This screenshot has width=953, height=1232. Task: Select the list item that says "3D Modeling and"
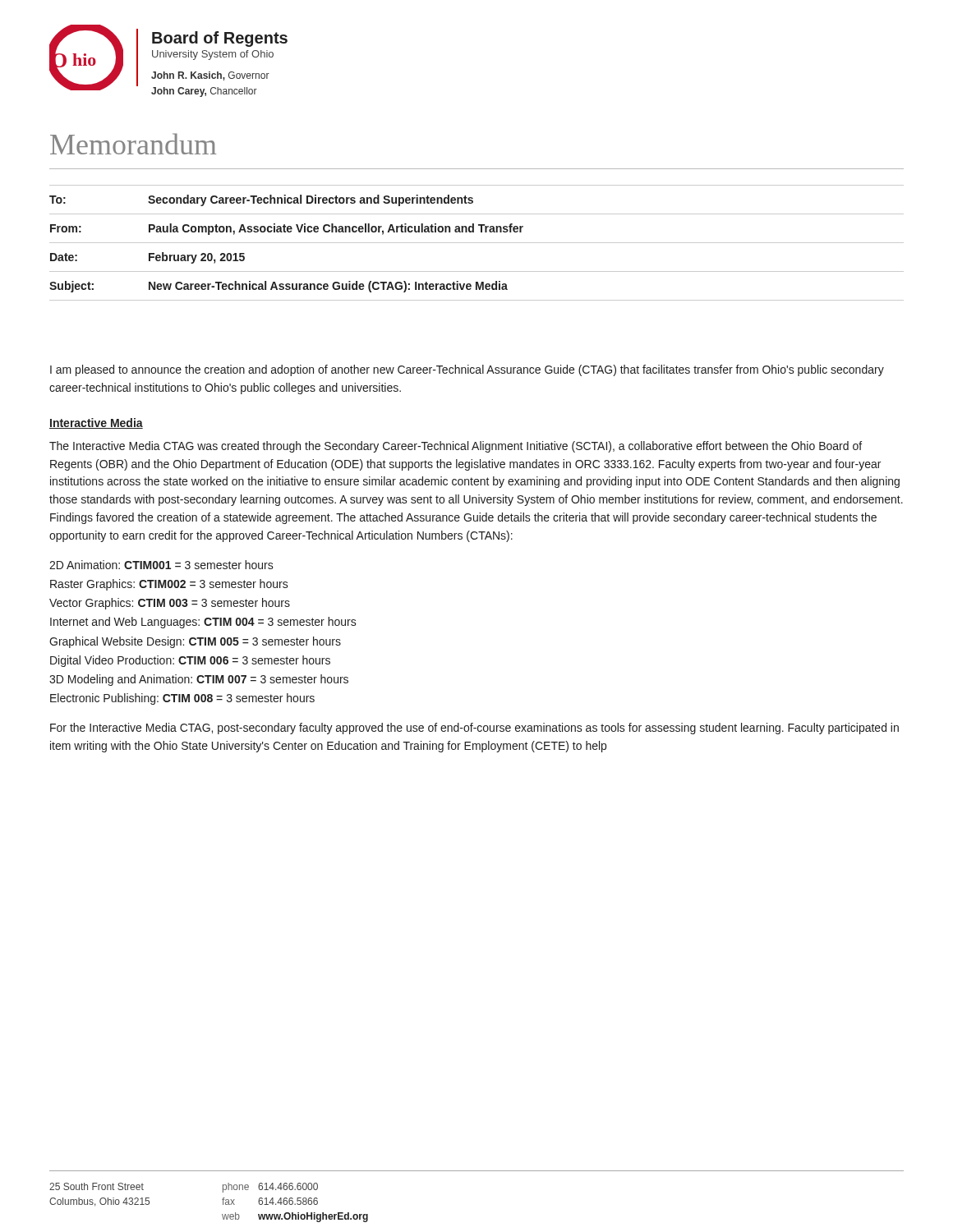click(x=199, y=679)
